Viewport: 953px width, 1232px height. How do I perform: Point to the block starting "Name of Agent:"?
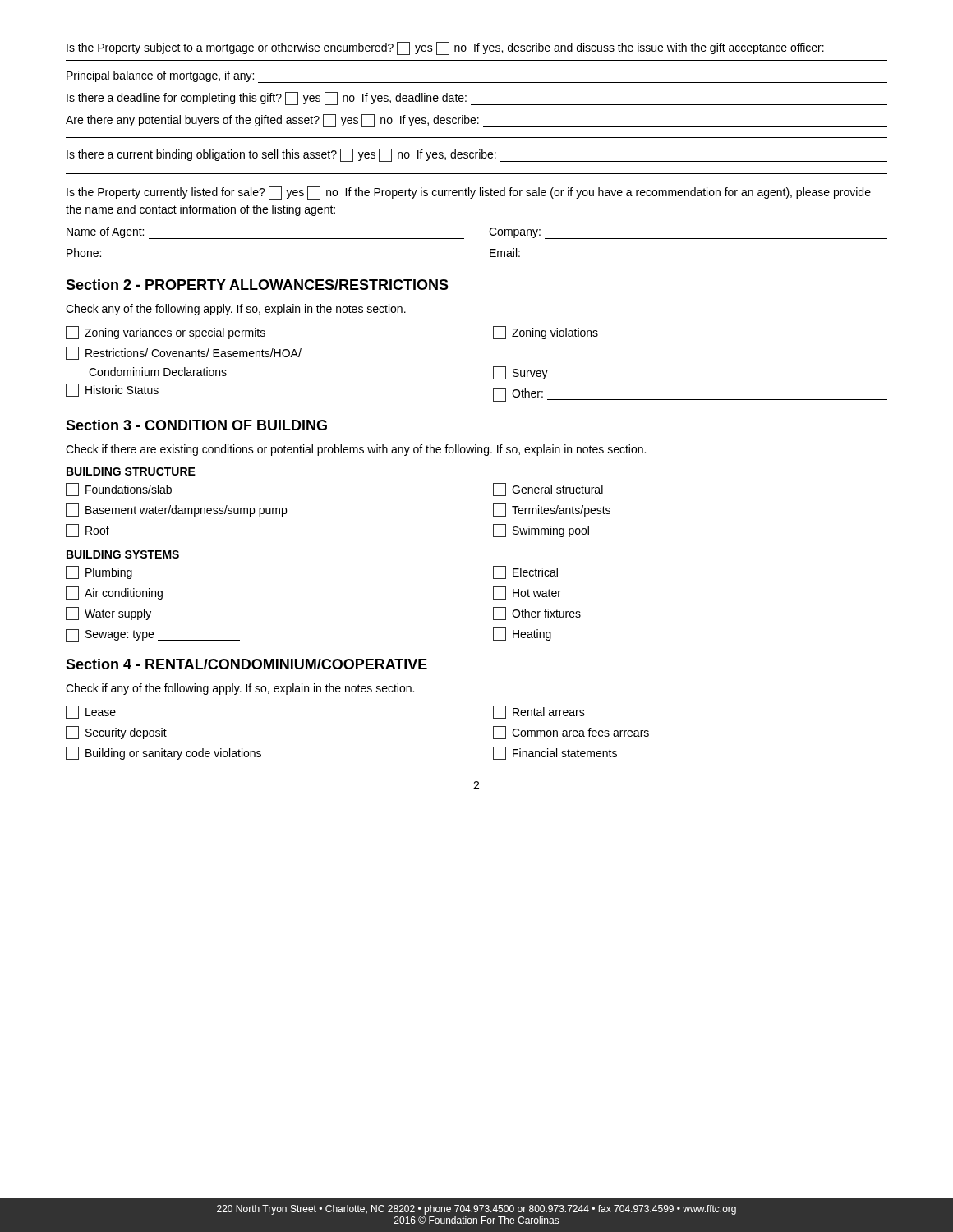[105, 233]
